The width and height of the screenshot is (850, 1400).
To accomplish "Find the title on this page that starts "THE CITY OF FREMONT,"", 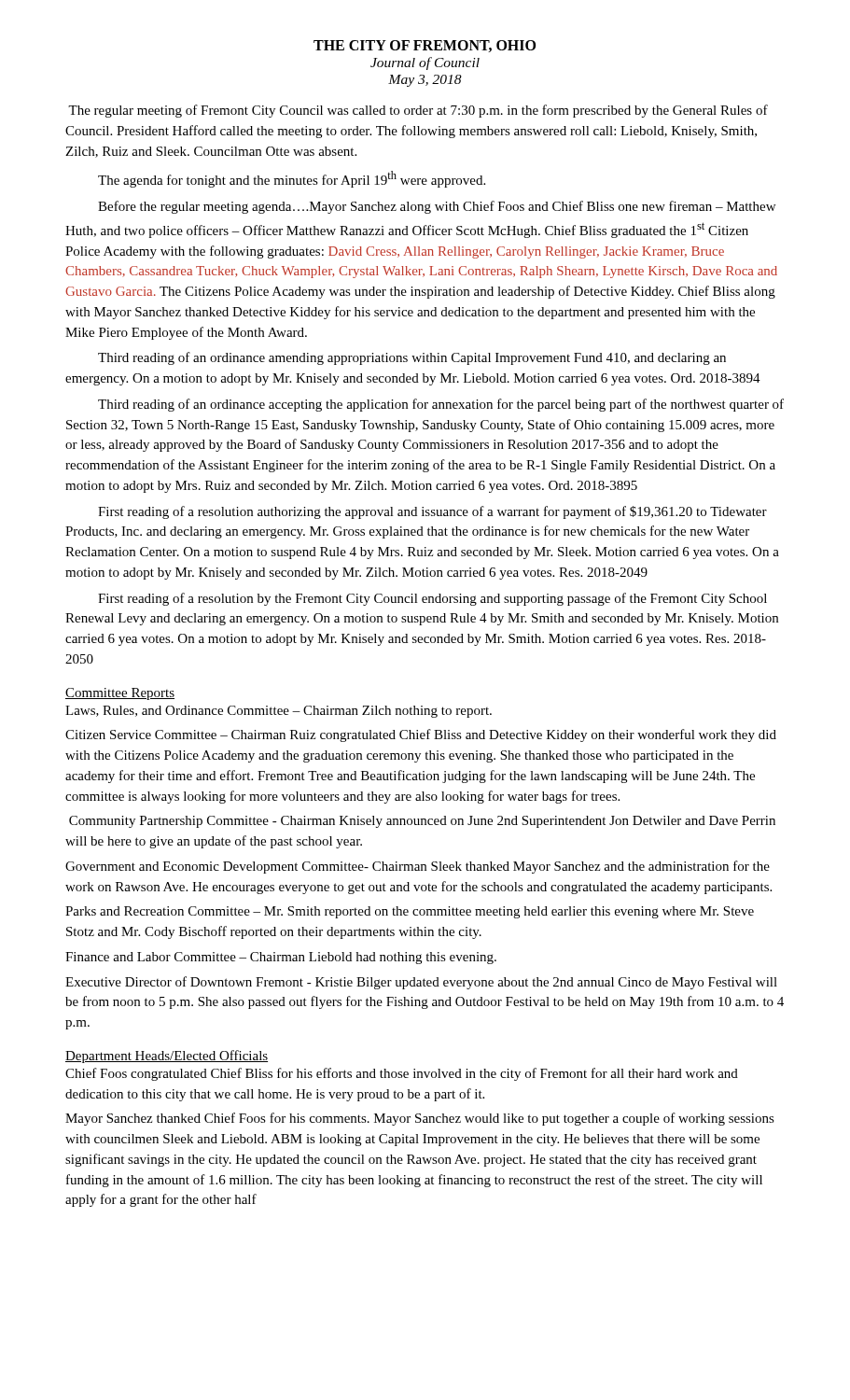I will (x=425, y=63).
